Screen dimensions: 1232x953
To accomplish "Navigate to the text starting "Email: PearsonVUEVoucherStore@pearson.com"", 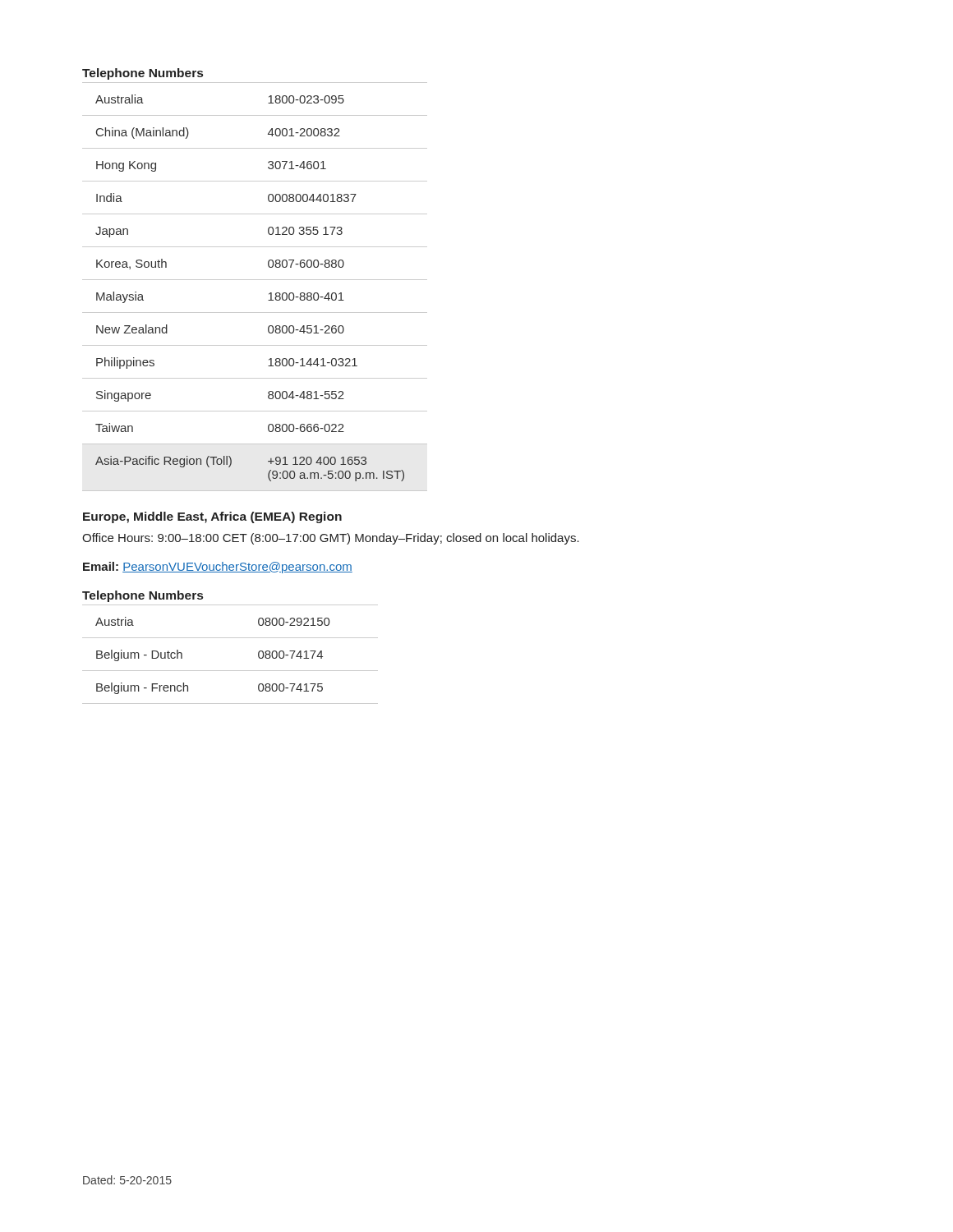I will click(217, 566).
